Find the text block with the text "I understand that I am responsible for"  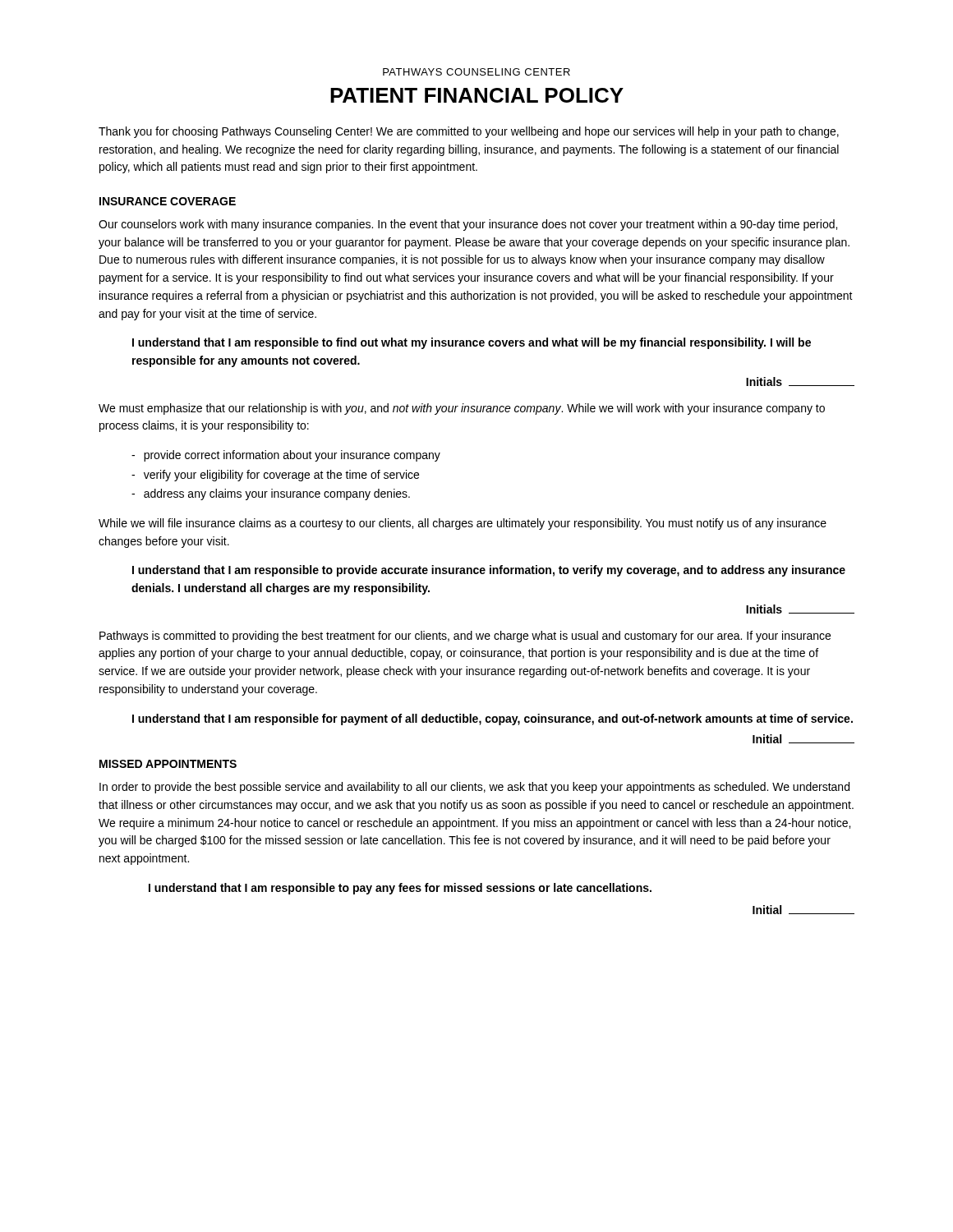(x=492, y=718)
